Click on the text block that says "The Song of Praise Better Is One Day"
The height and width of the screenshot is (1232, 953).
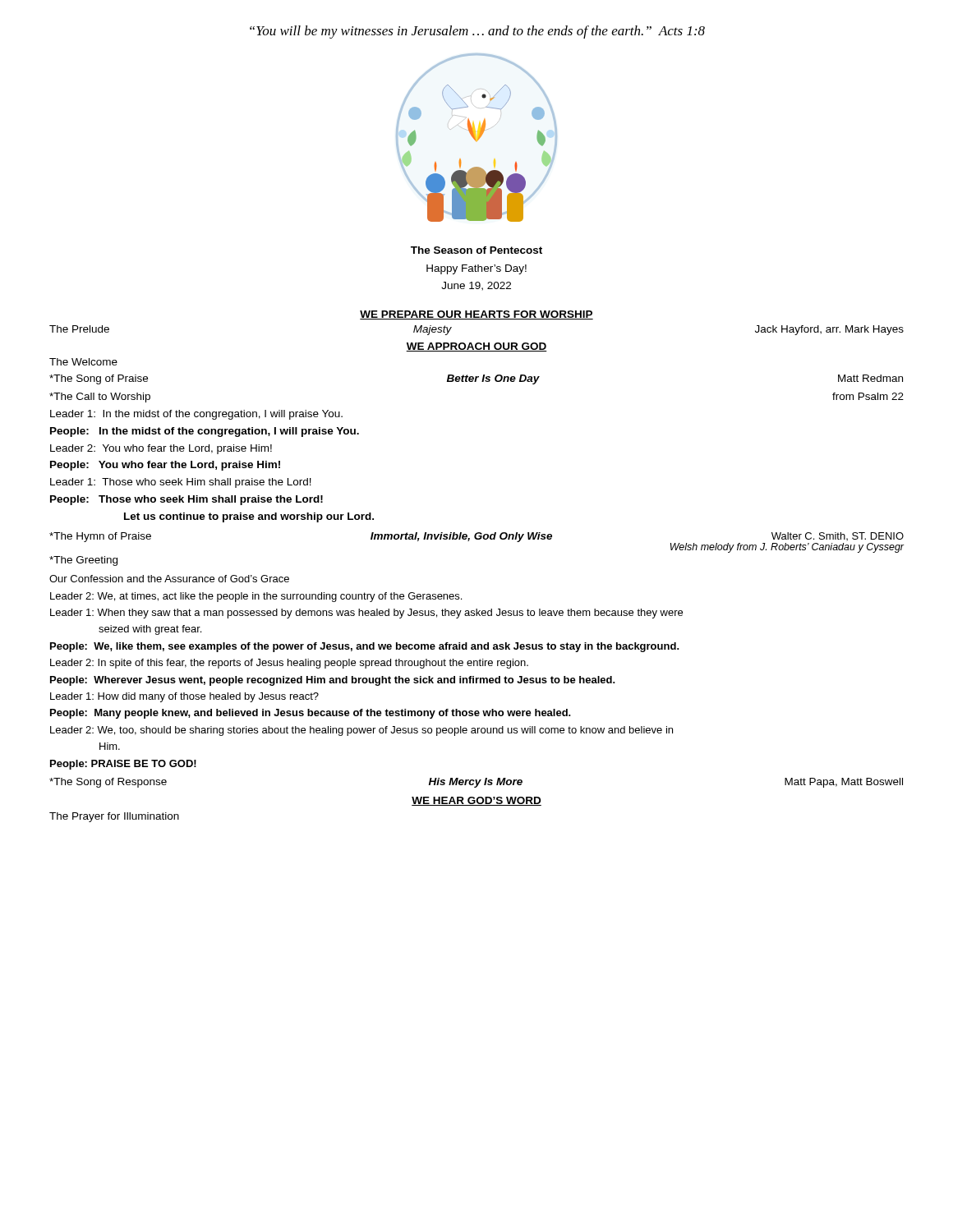tap(476, 378)
